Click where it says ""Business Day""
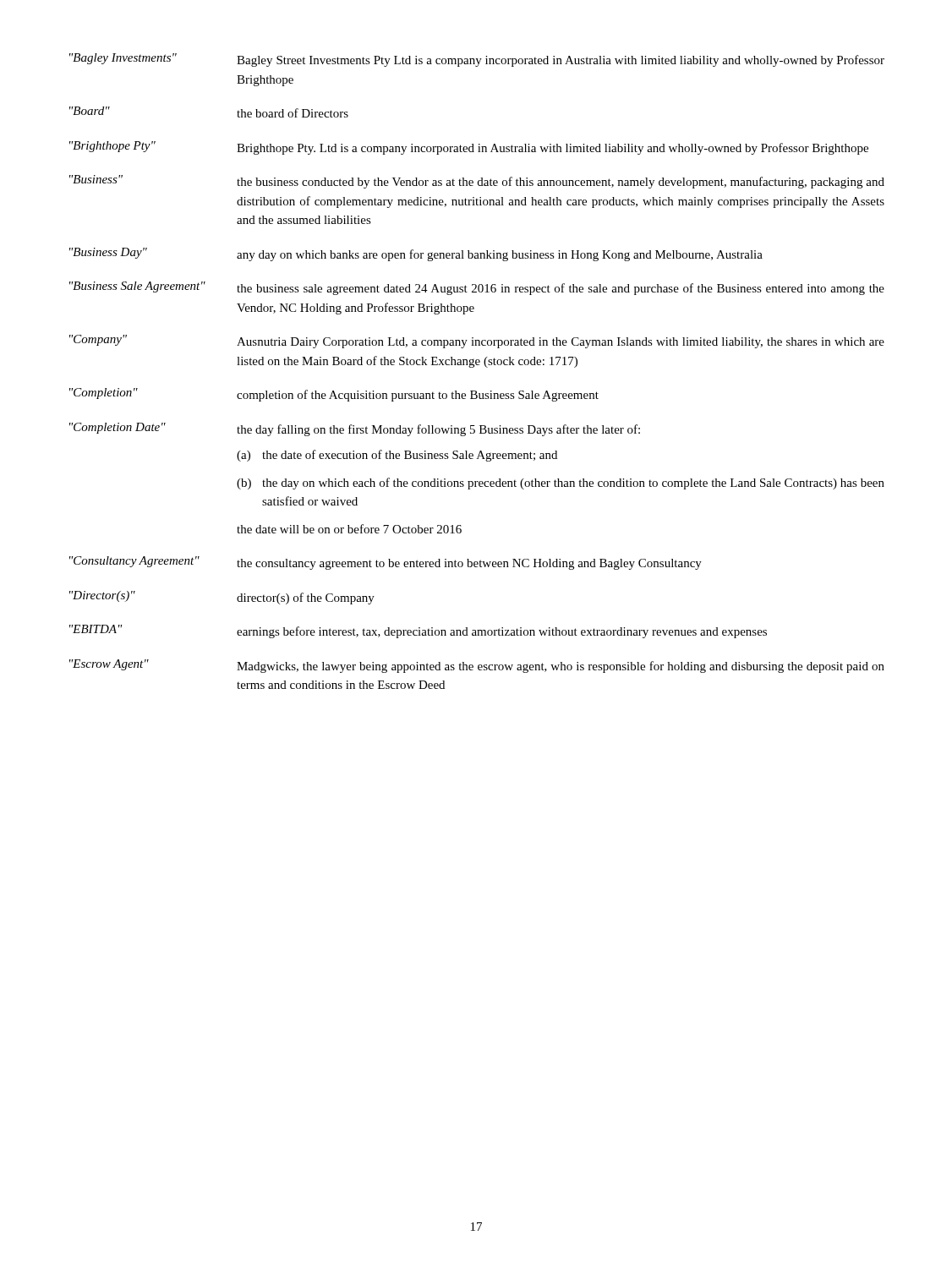Viewport: 952px width, 1268px height. pos(107,252)
